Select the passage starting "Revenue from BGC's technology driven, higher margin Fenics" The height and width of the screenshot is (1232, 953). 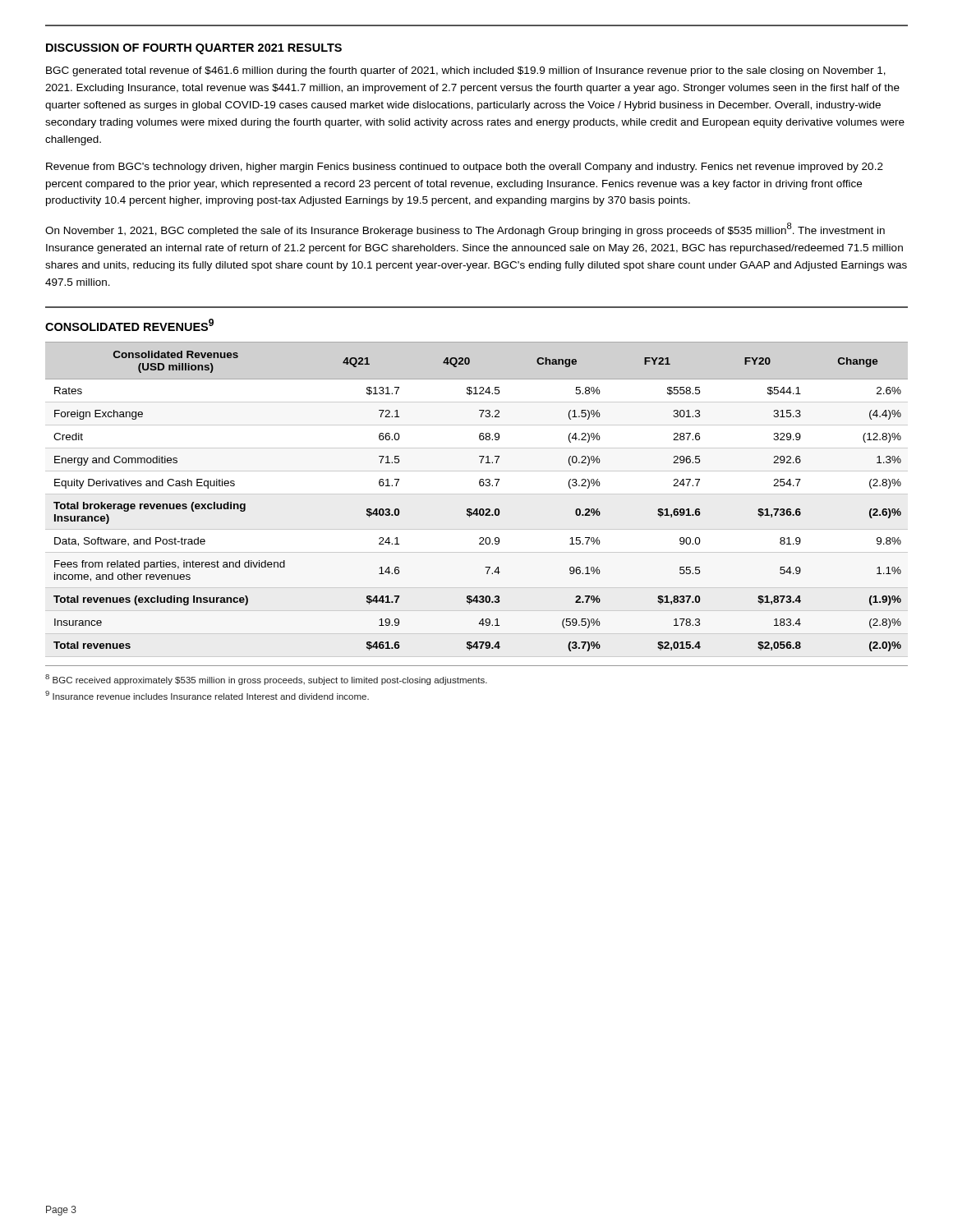[x=464, y=183]
